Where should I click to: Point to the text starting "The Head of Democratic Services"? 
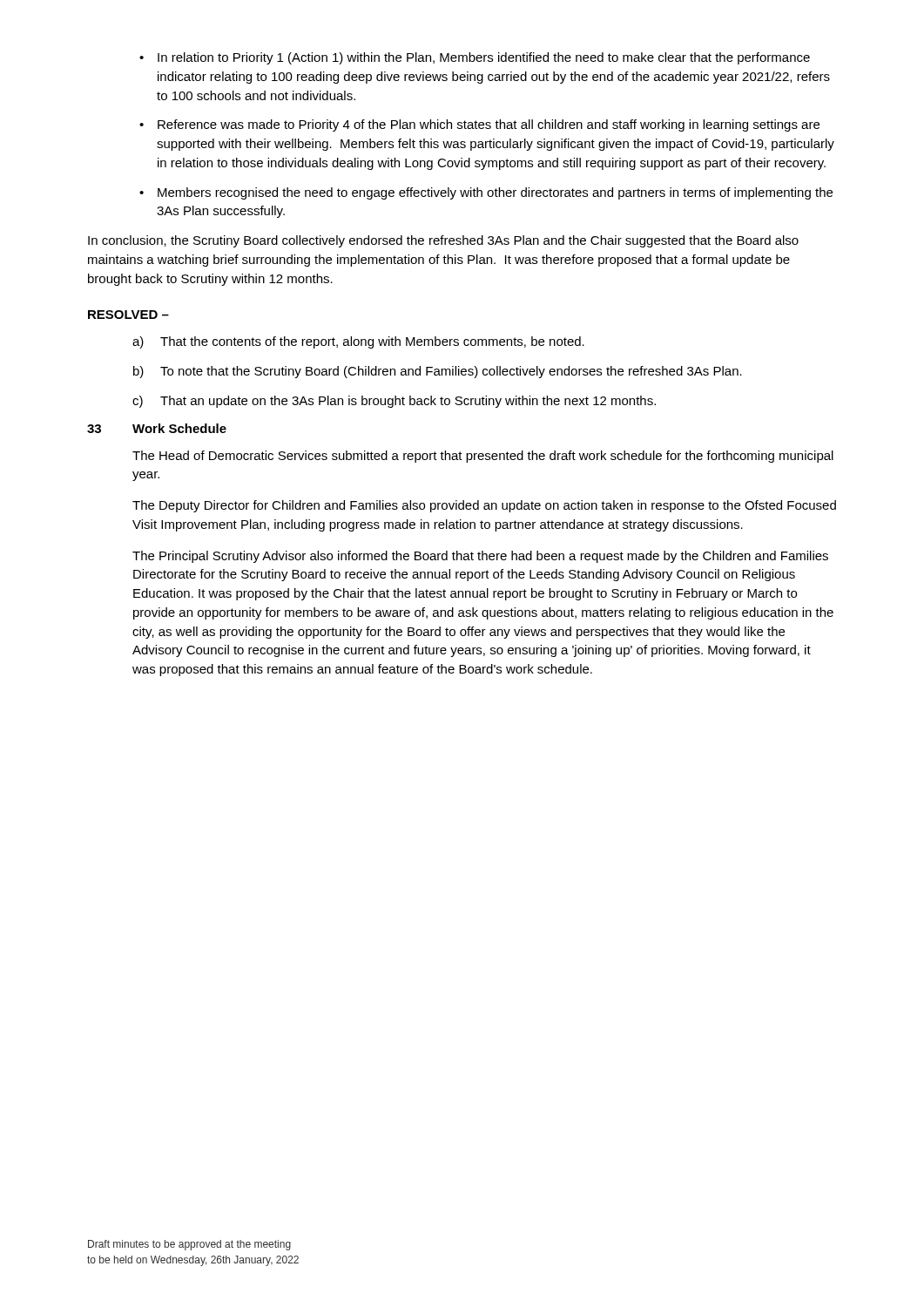click(x=483, y=464)
